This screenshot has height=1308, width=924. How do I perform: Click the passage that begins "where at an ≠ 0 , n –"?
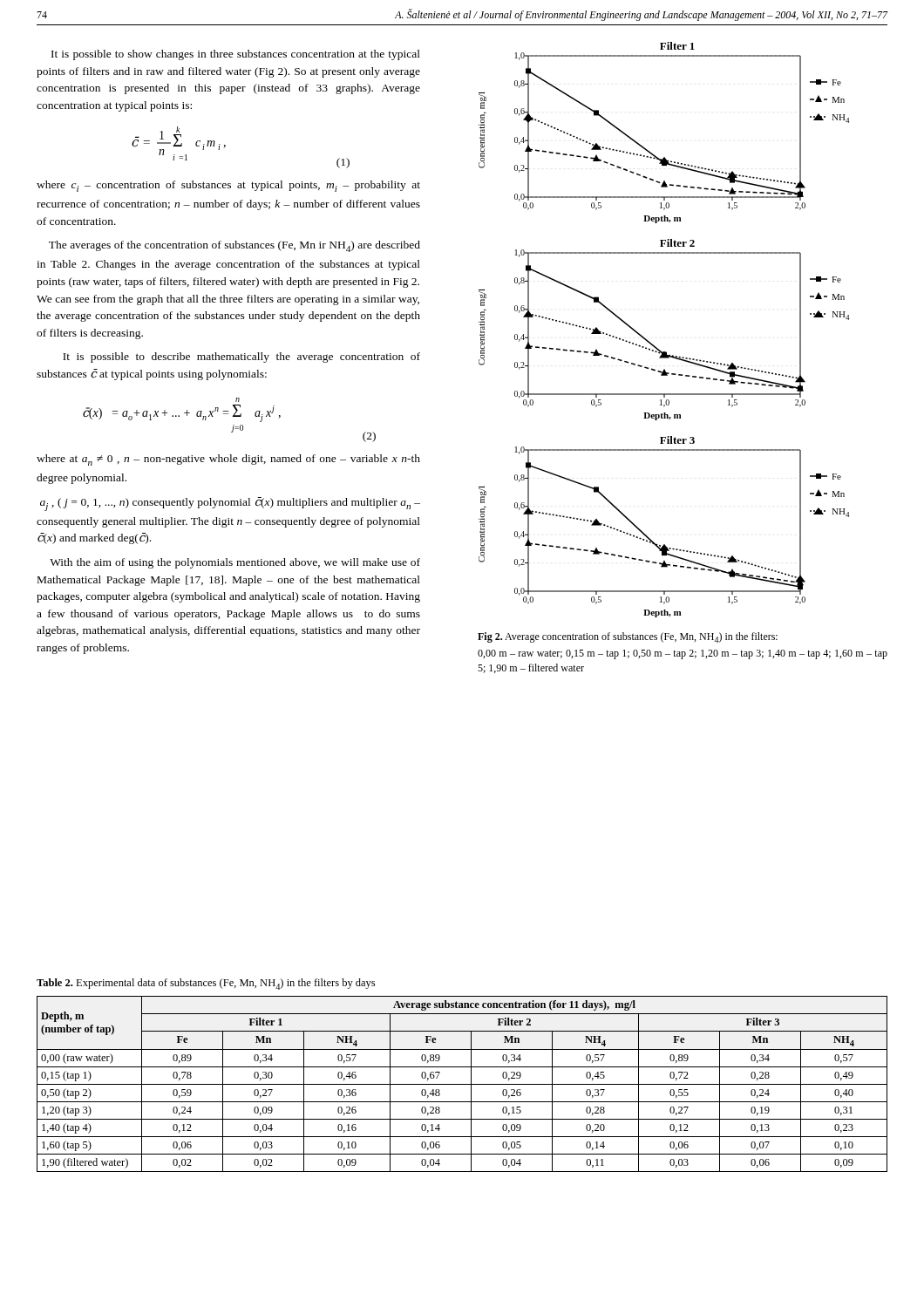tap(228, 468)
